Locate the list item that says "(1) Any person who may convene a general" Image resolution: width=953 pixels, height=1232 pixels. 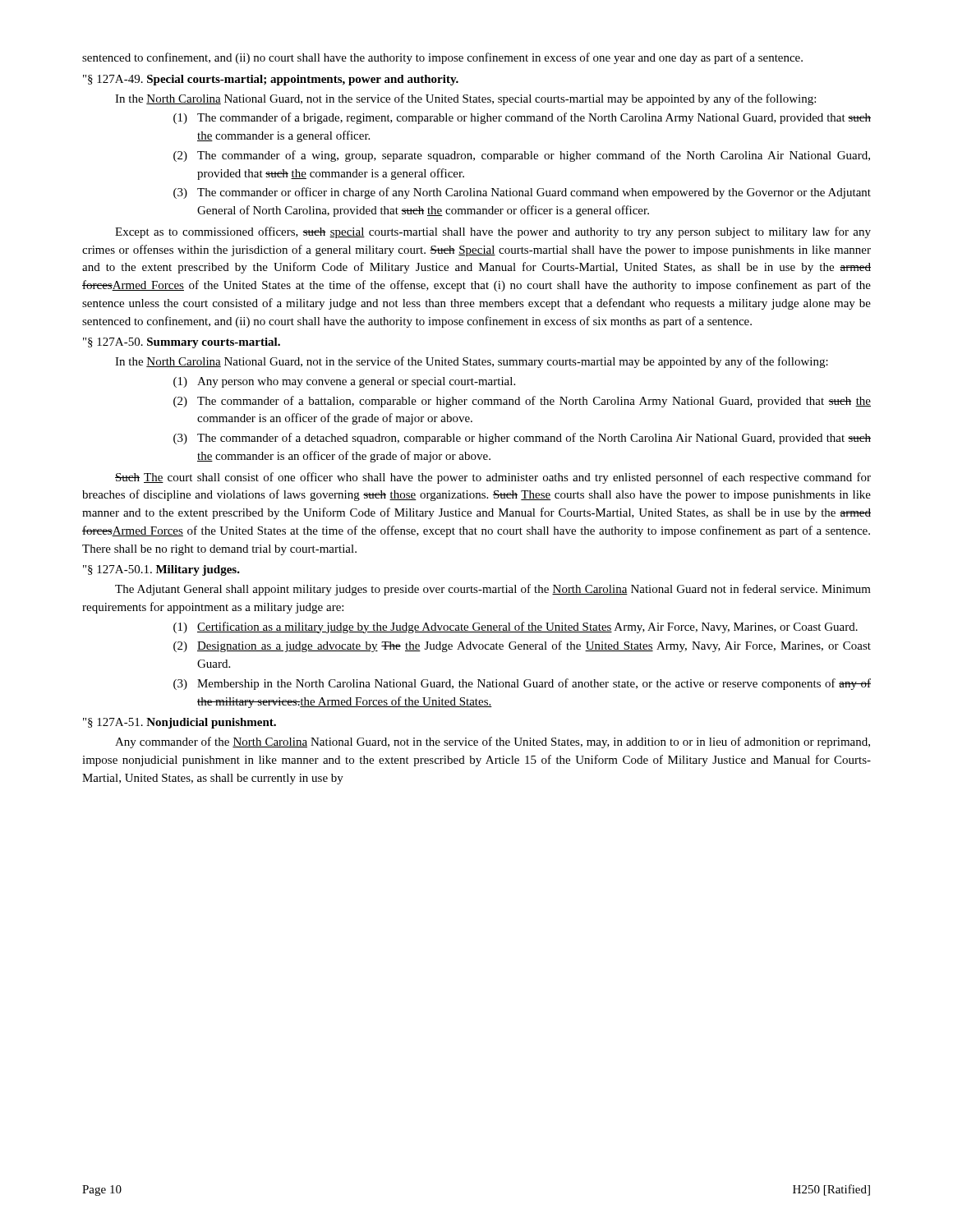[509, 382]
